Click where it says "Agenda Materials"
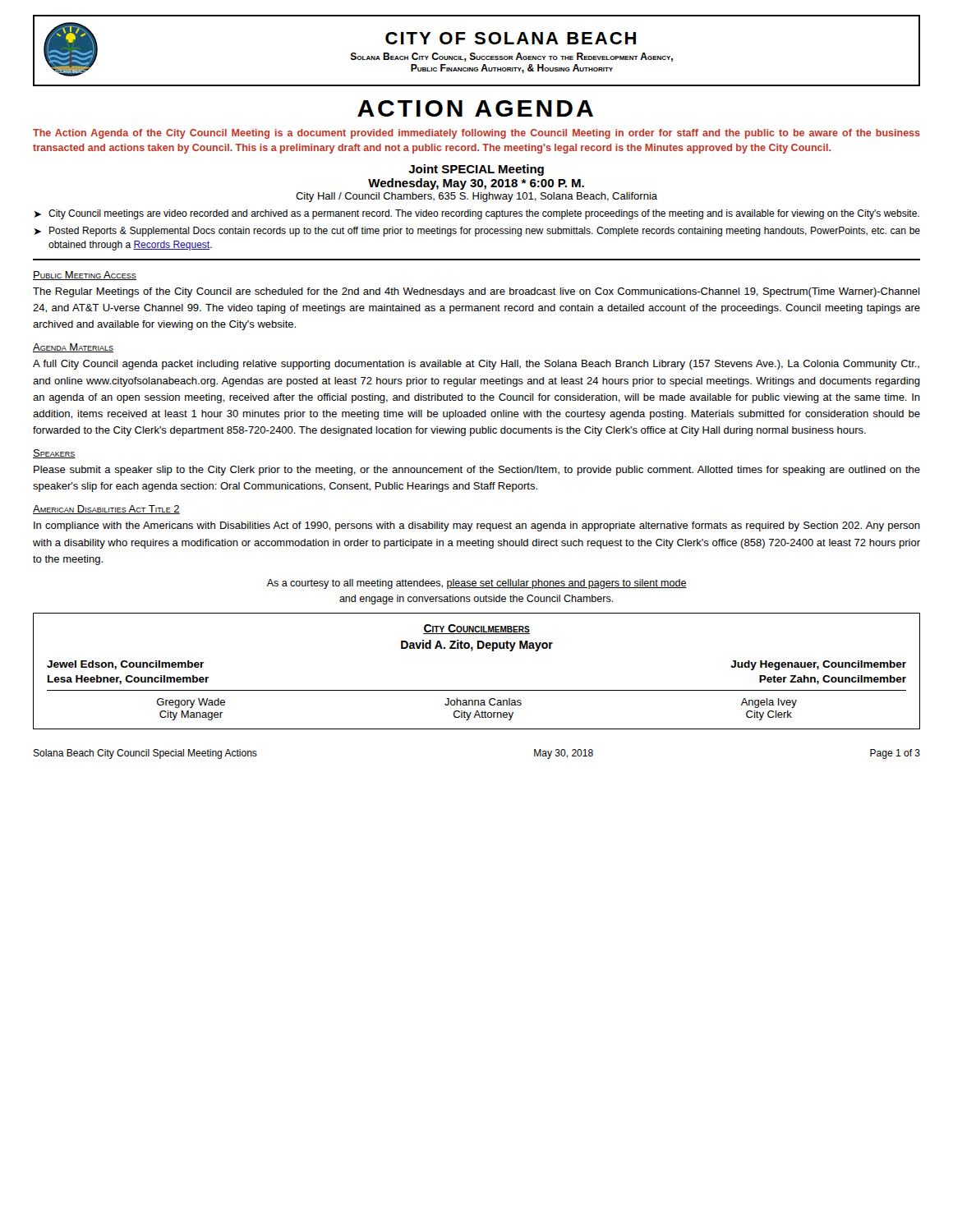The height and width of the screenshot is (1232, 953). pyautogui.click(x=73, y=347)
